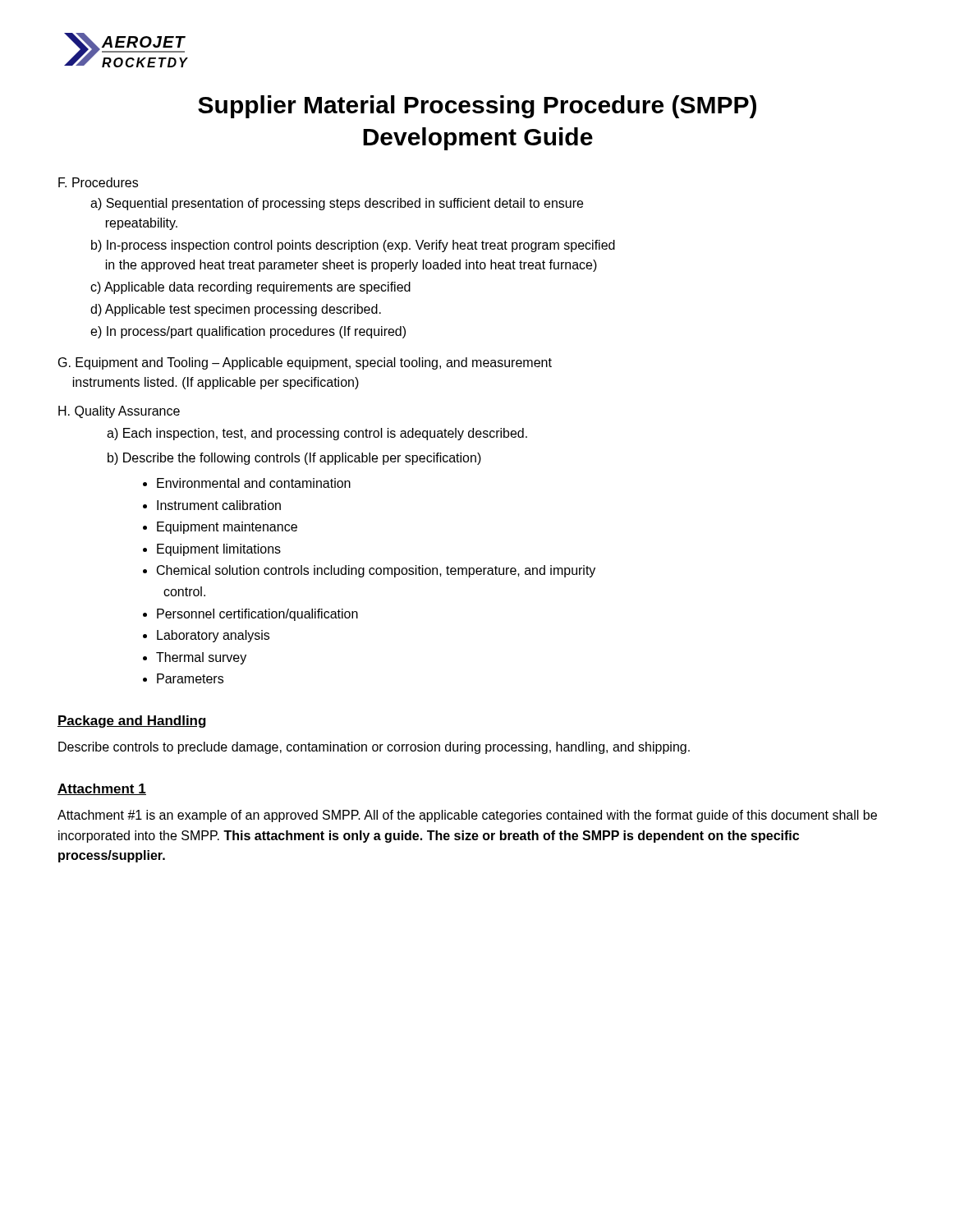This screenshot has width=955, height=1232.
Task: Find the passage starting "b) In-process inspection control points"
Action: coord(353,255)
